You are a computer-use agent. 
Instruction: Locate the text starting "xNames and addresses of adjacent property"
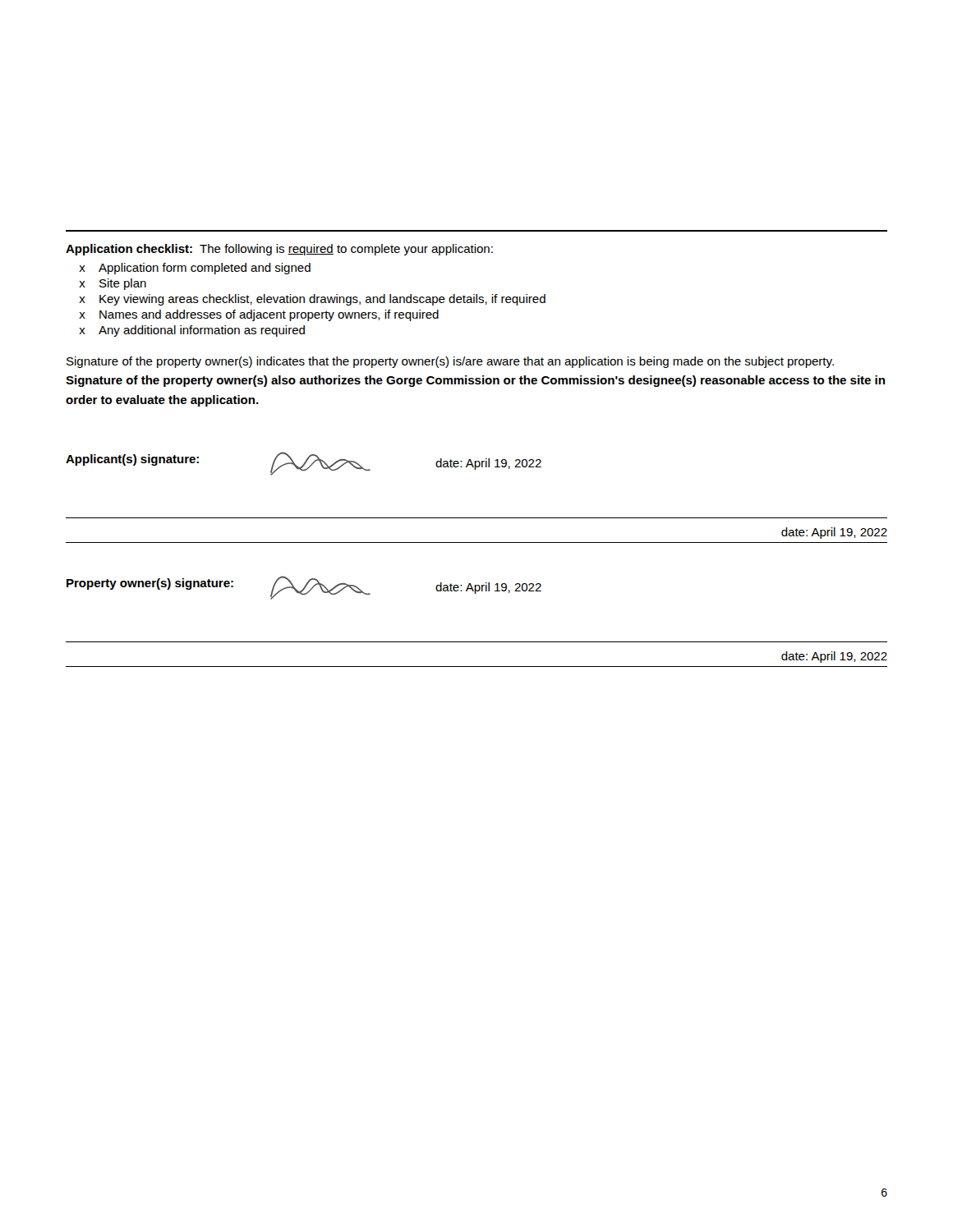pos(252,314)
